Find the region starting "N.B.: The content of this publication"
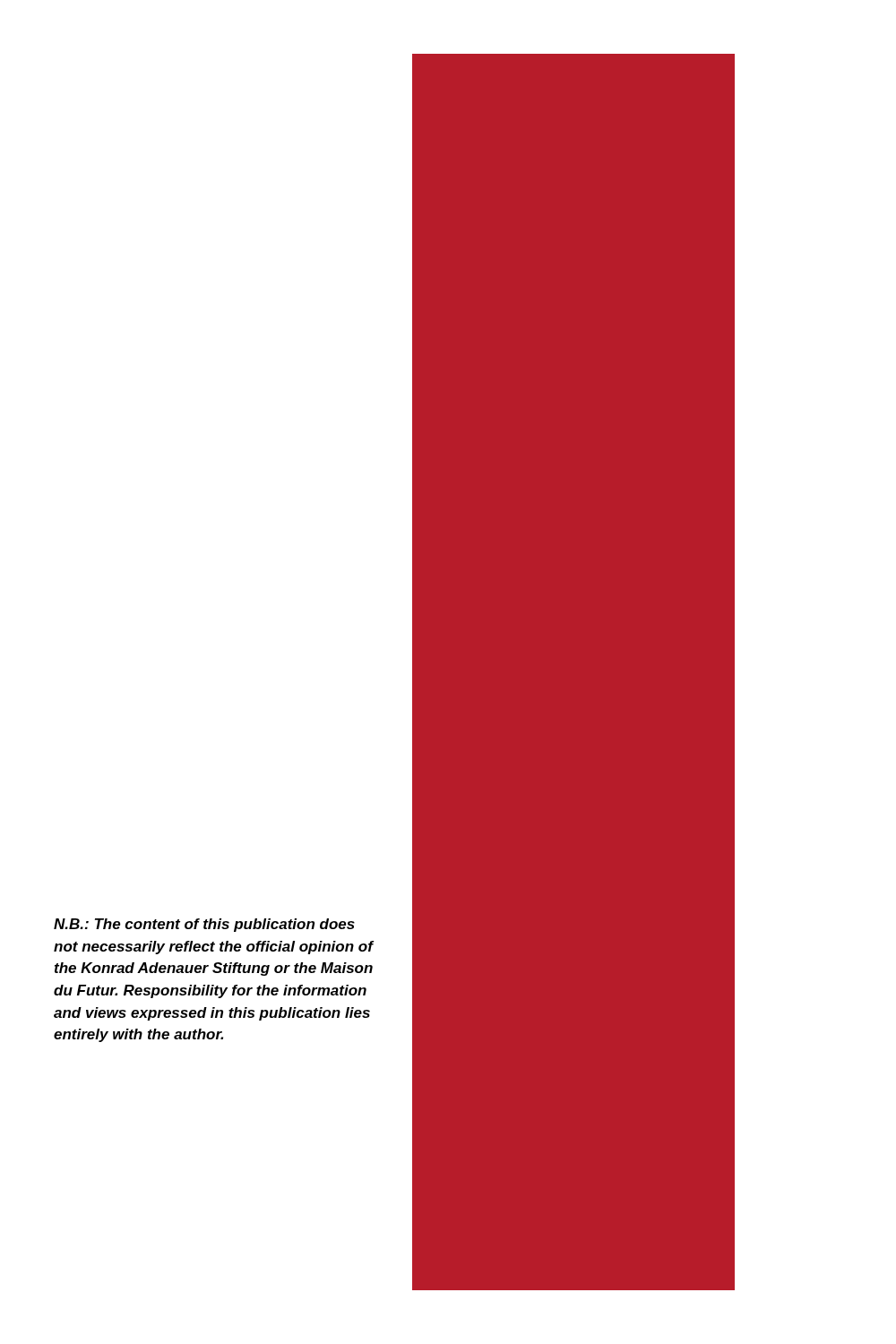The width and height of the screenshot is (896, 1344). click(215, 980)
